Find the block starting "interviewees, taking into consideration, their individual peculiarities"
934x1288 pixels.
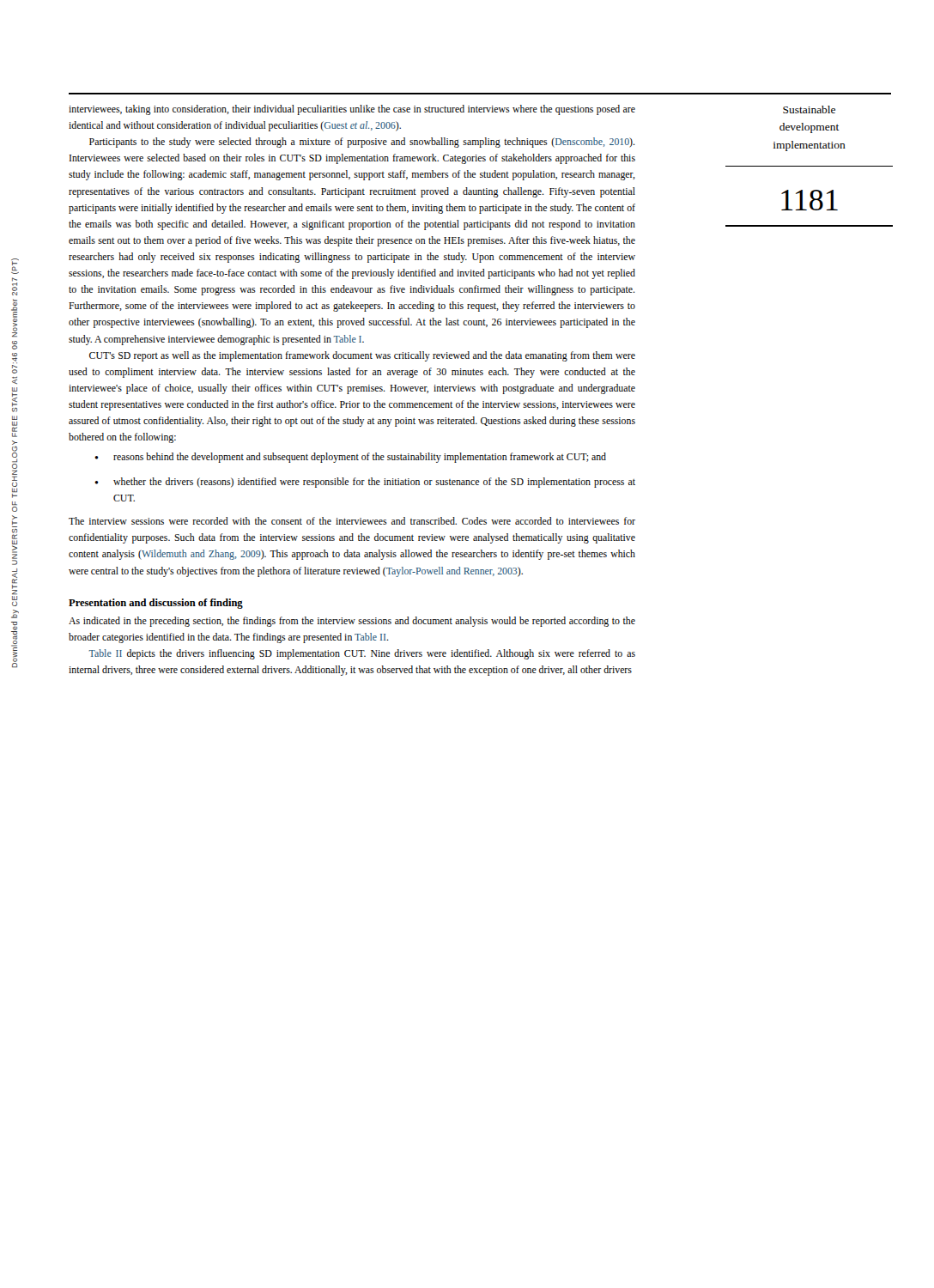(x=352, y=117)
